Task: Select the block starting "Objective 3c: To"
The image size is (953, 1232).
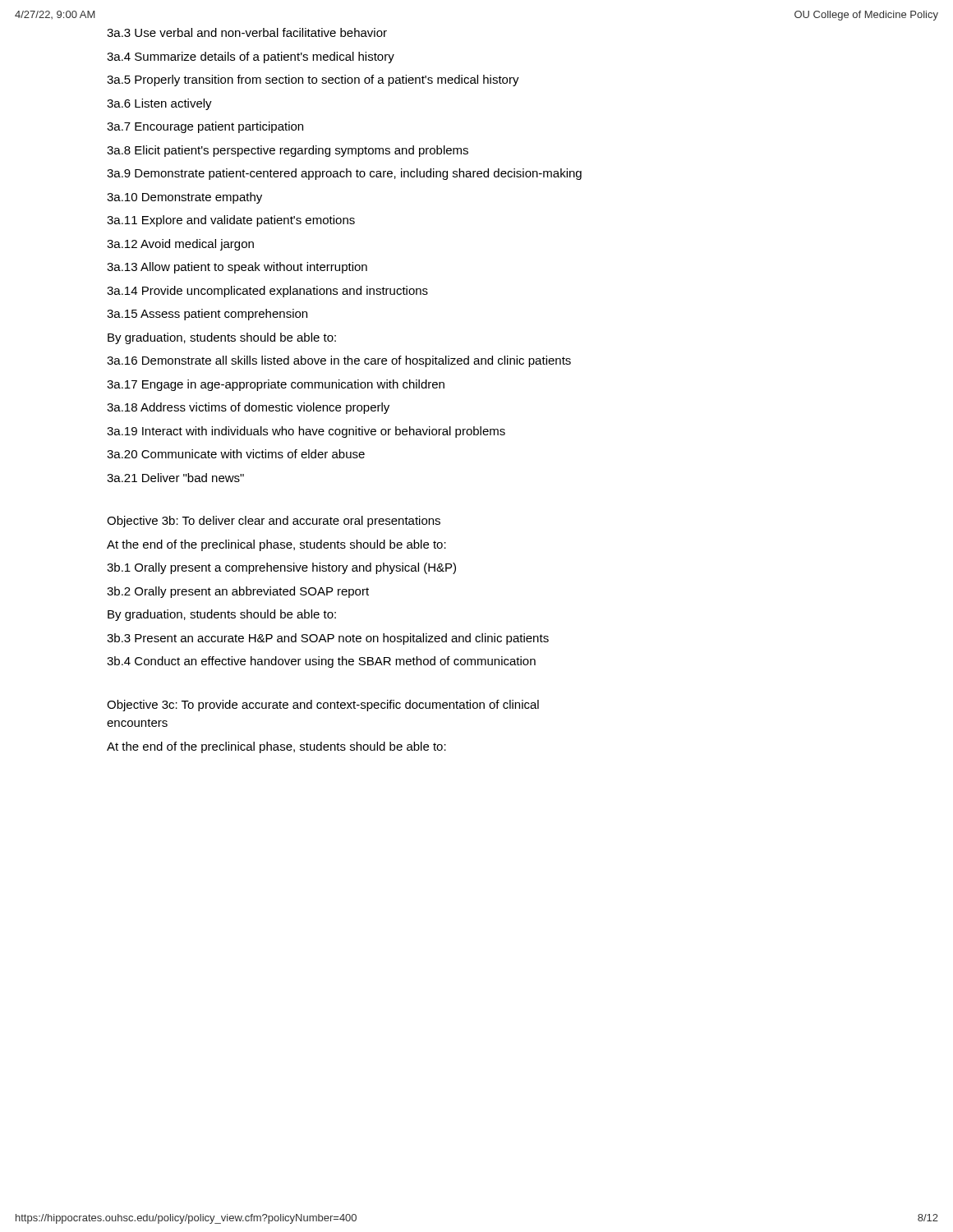Action: [x=323, y=713]
